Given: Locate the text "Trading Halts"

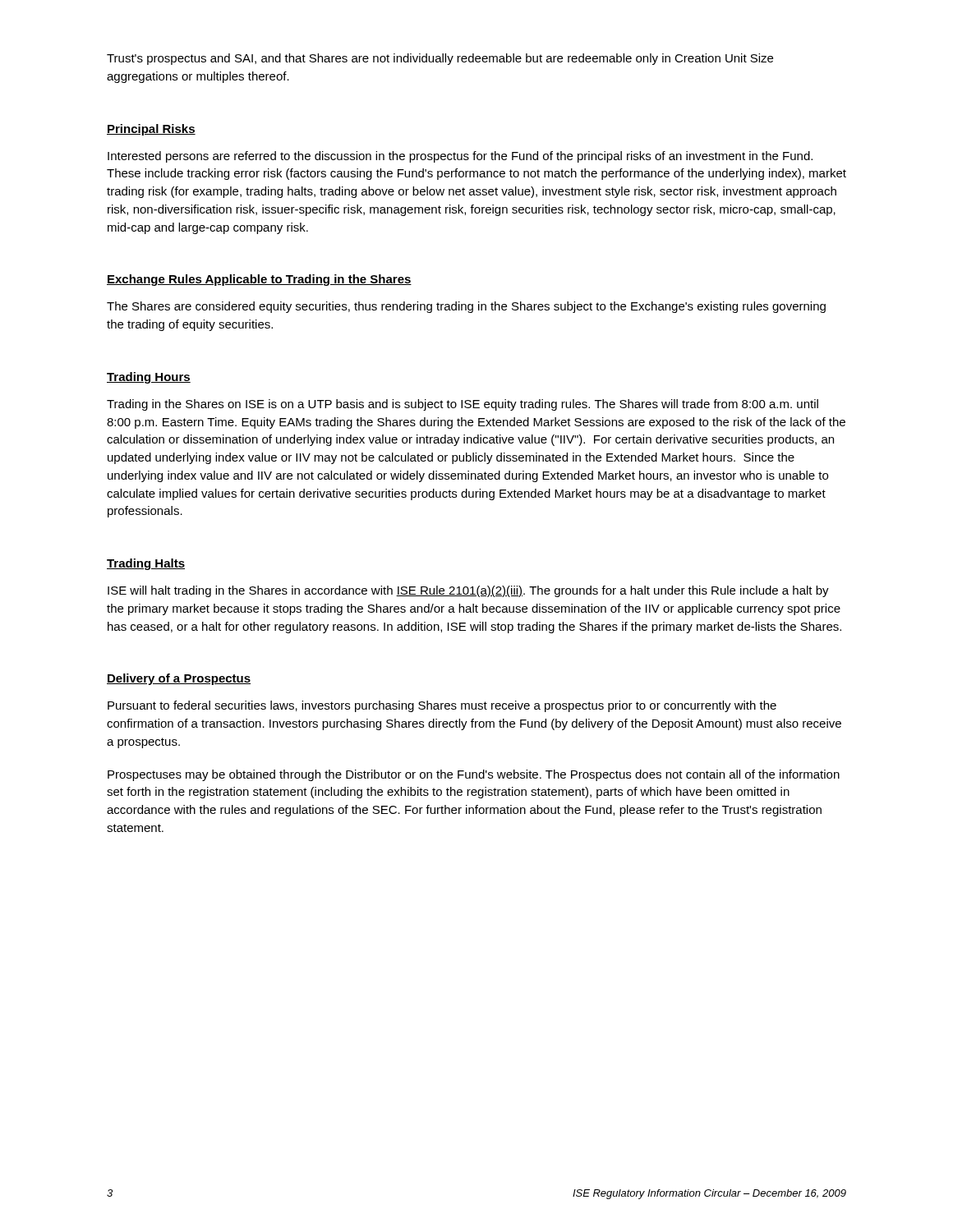Looking at the screenshot, I should pos(146,563).
